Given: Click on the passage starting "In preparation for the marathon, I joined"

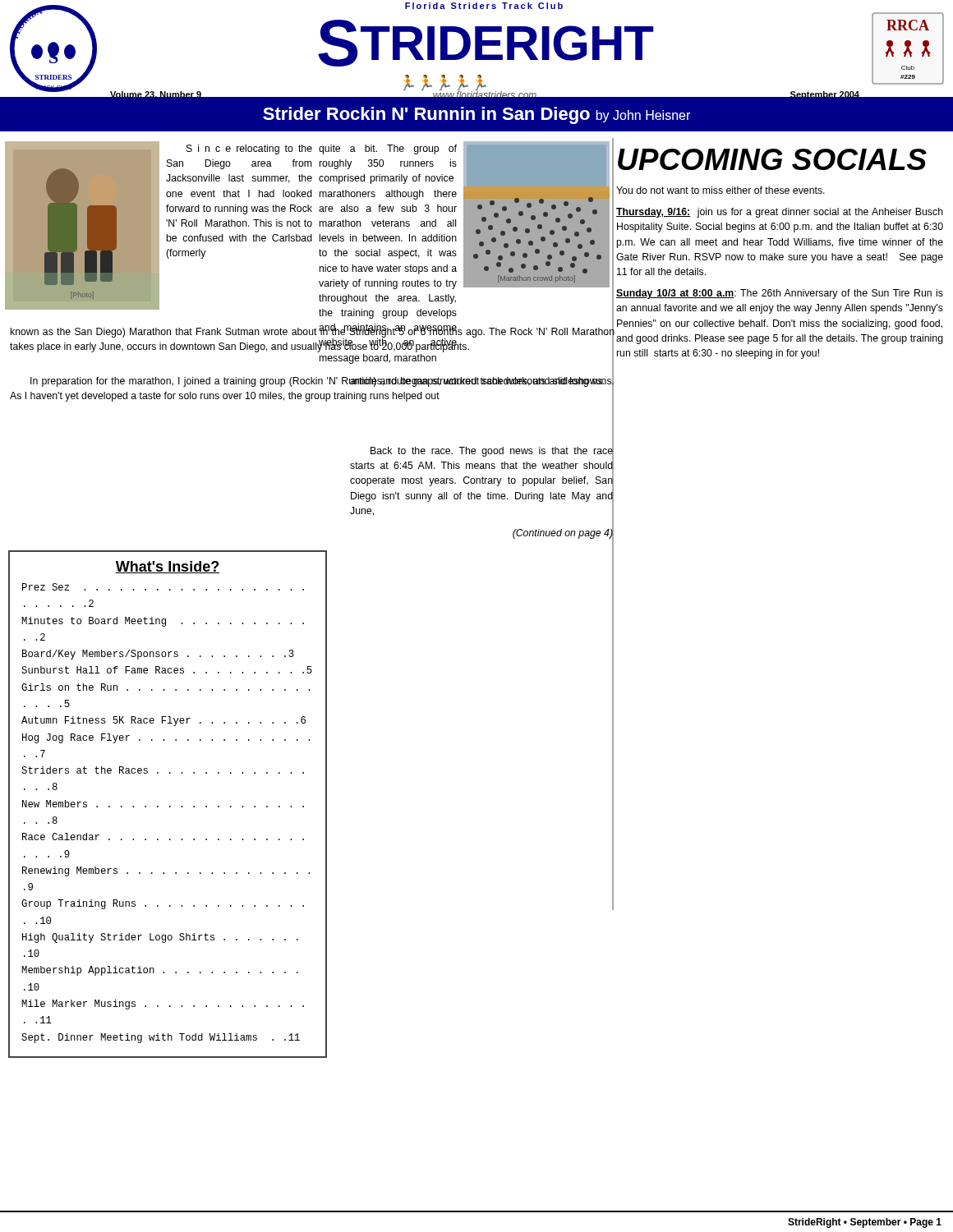Looking at the screenshot, I should pyautogui.click(x=312, y=389).
